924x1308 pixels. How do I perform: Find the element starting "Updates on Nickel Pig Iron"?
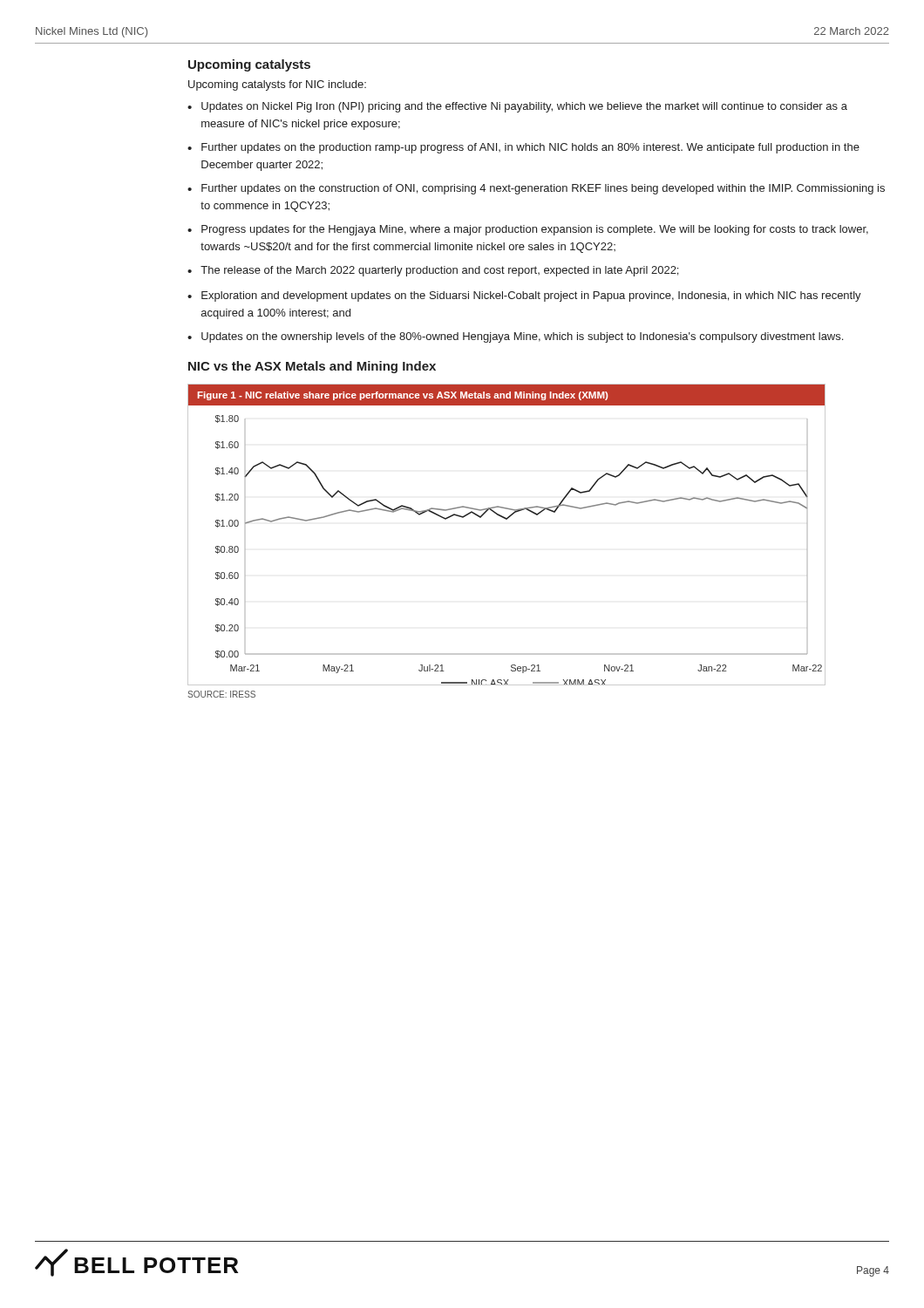click(545, 115)
